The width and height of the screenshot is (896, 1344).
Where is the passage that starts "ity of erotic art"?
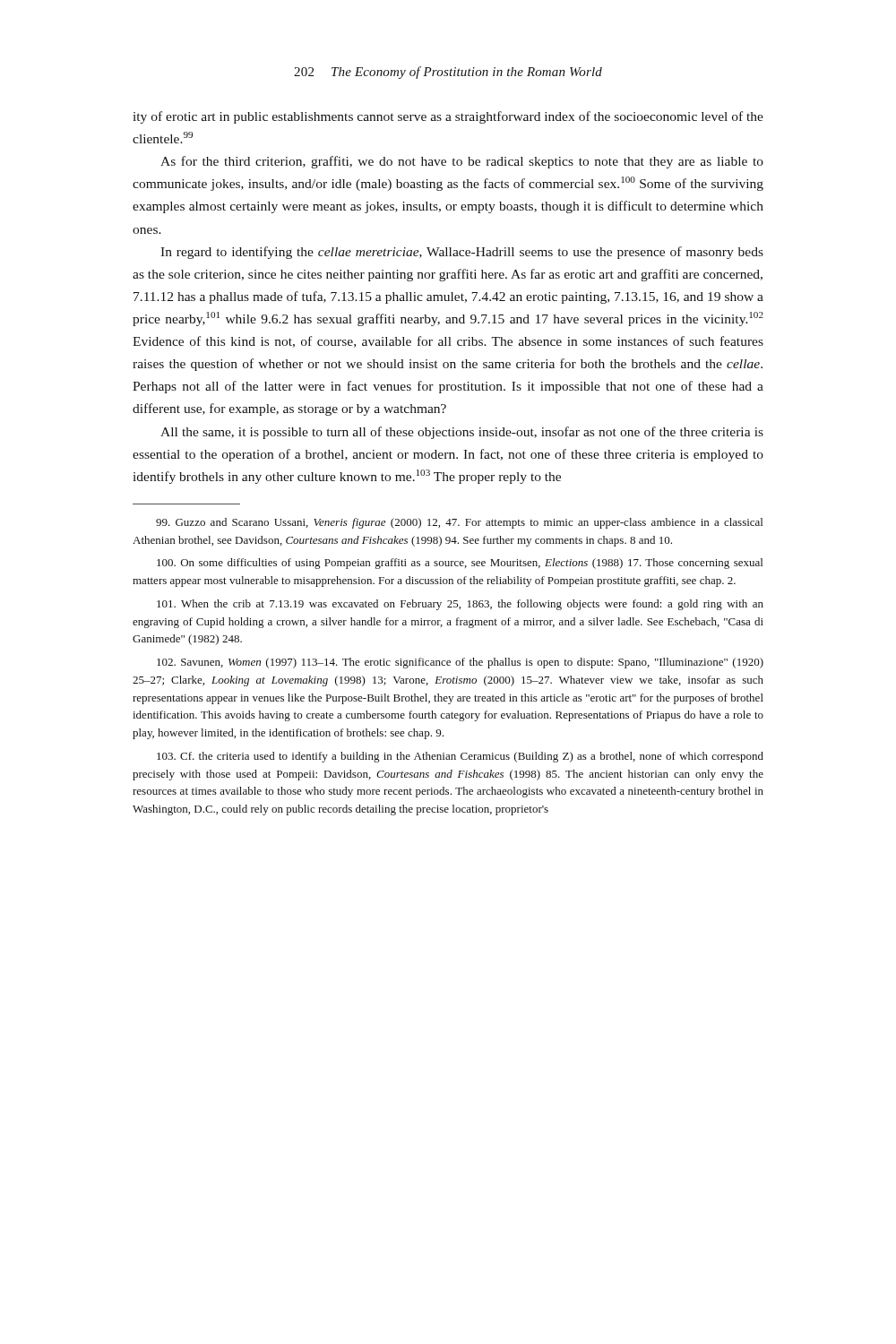click(448, 296)
